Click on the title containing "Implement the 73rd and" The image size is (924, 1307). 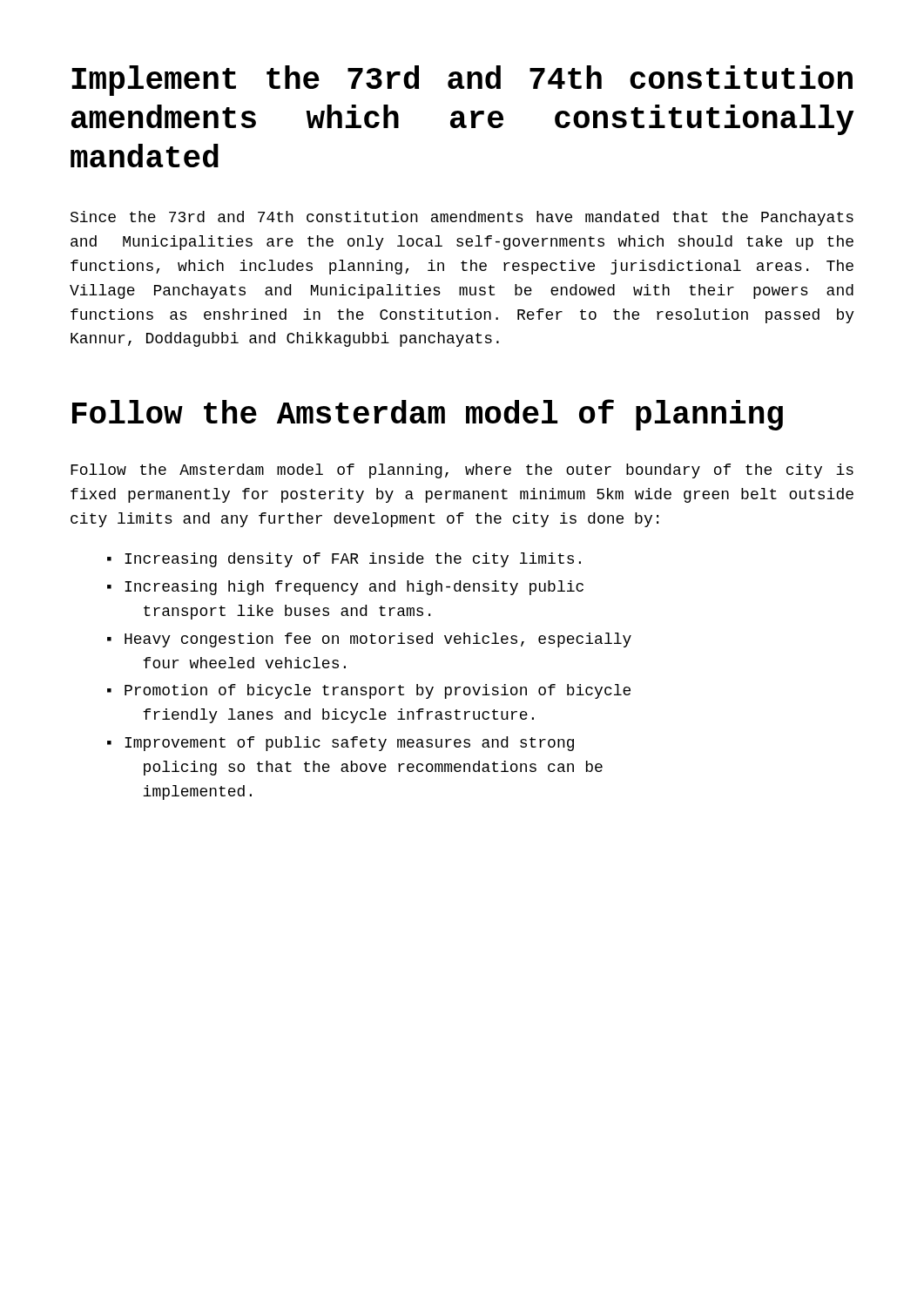tap(462, 120)
